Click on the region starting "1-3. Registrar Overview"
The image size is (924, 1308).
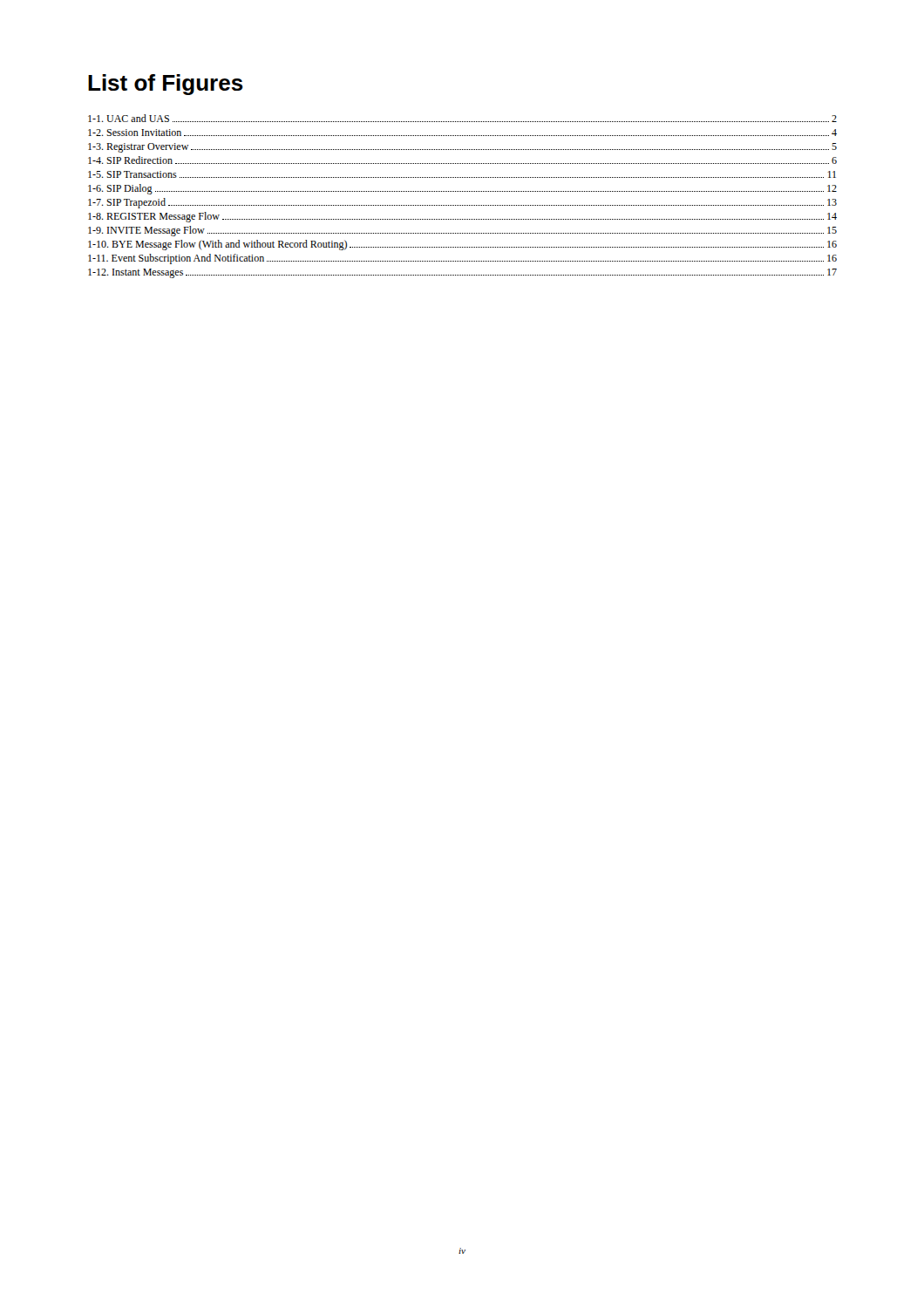462,147
